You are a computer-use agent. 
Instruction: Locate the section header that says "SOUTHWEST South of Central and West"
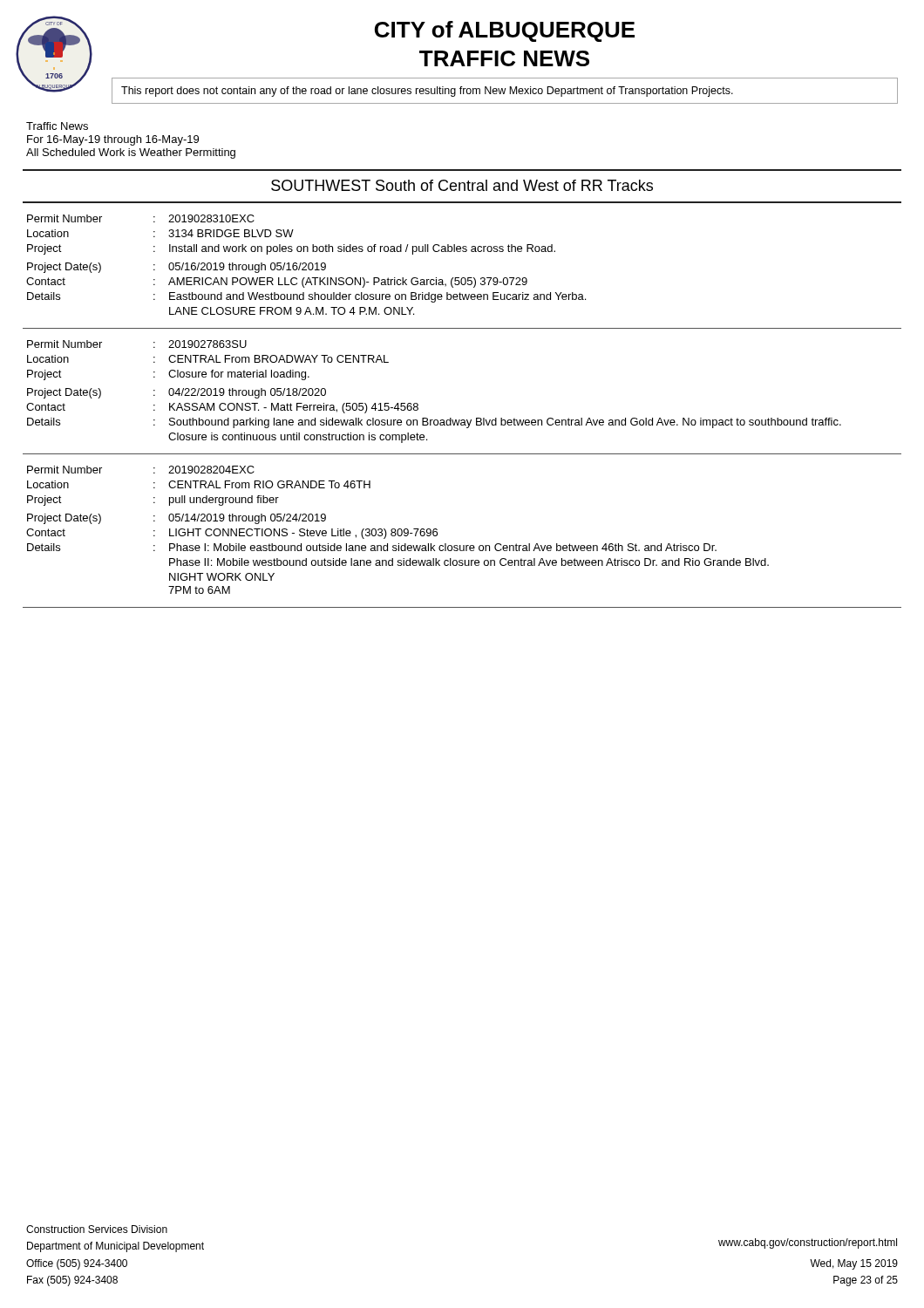(462, 186)
